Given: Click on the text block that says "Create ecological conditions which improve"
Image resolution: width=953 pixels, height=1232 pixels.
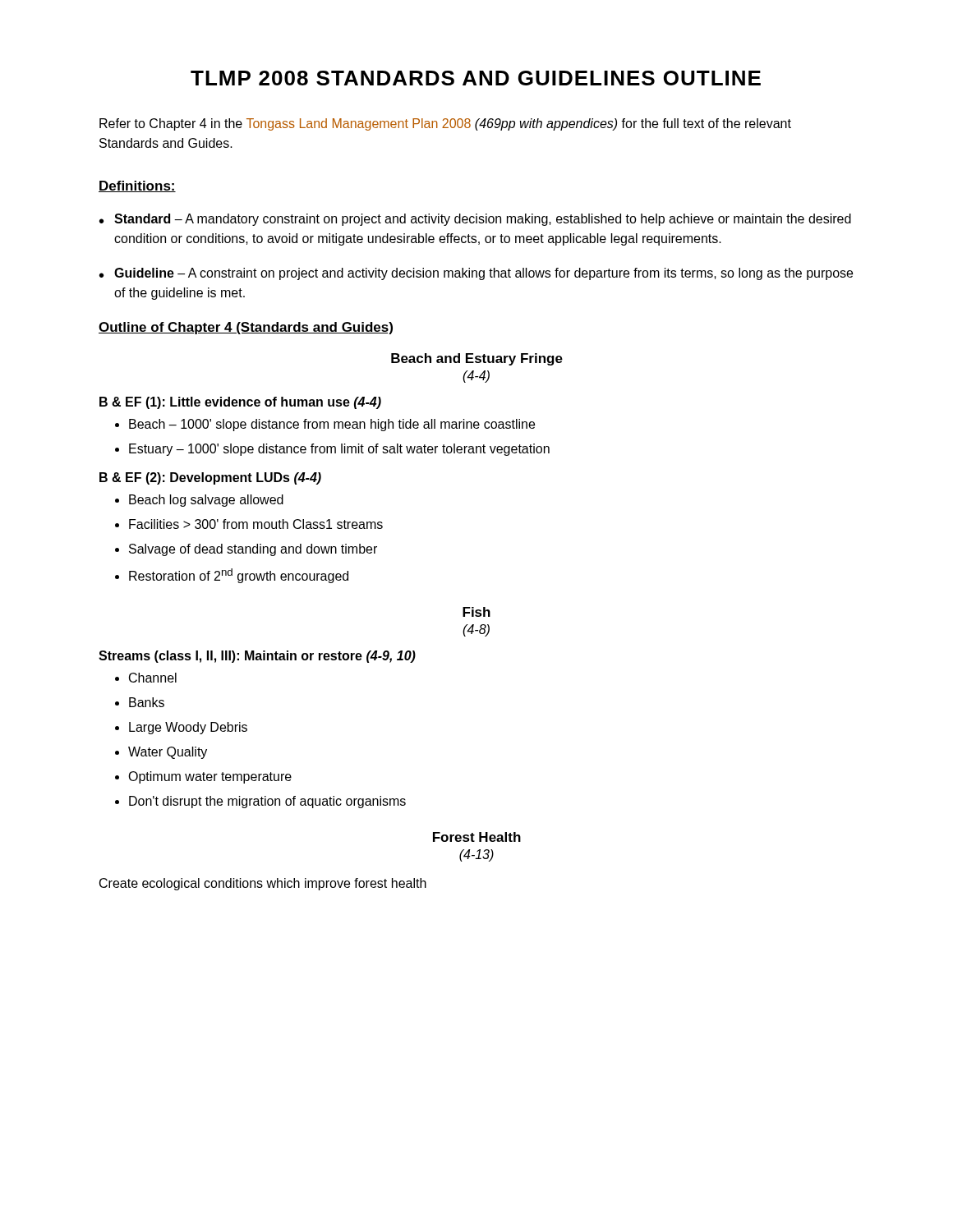Looking at the screenshot, I should [x=263, y=884].
